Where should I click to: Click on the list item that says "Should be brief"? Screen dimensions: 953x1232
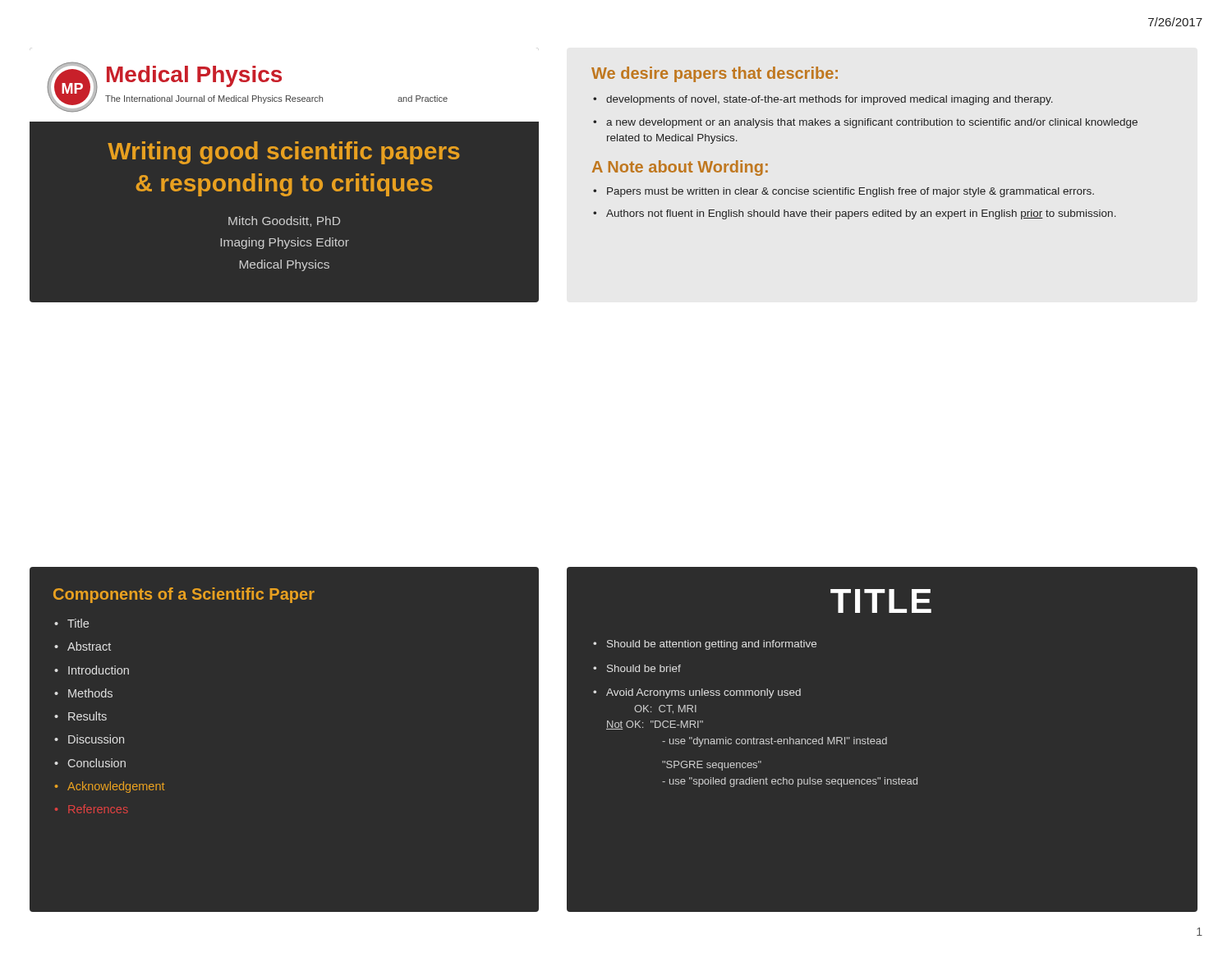click(x=643, y=668)
